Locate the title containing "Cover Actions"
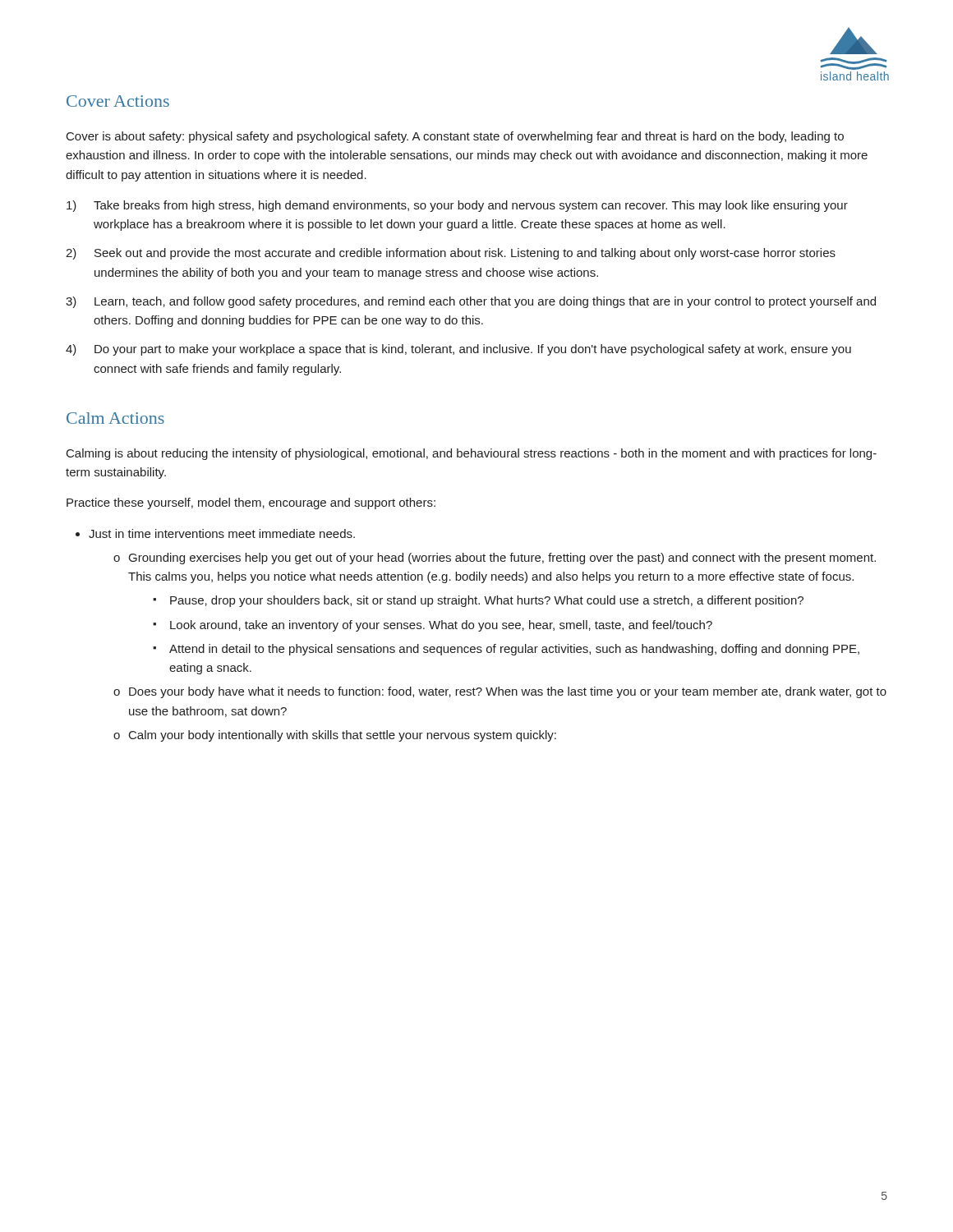This screenshot has height=1232, width=953. click(x=118, y=101)
